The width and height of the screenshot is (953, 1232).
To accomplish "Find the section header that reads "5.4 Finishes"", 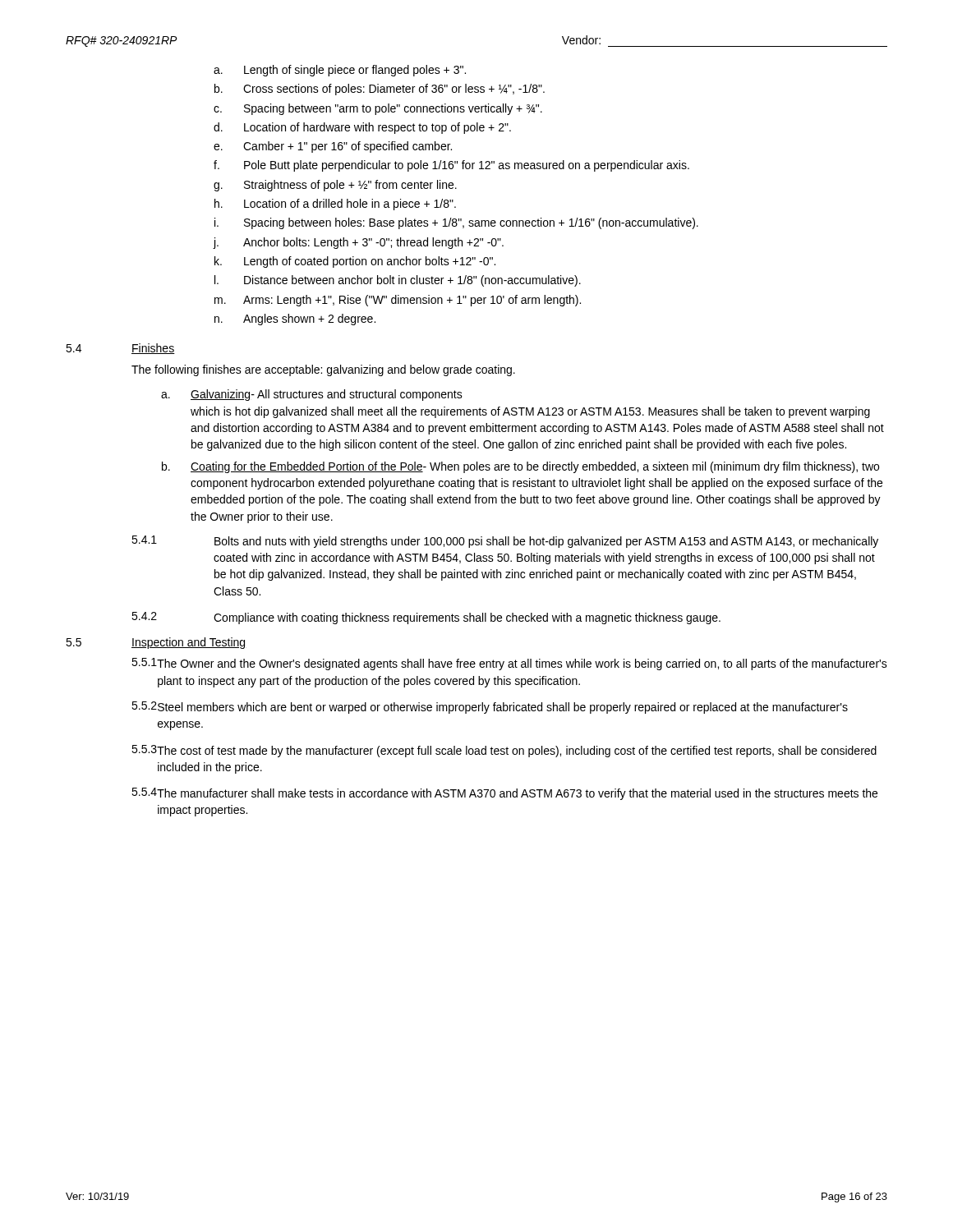I will click(x=69, y=348).
